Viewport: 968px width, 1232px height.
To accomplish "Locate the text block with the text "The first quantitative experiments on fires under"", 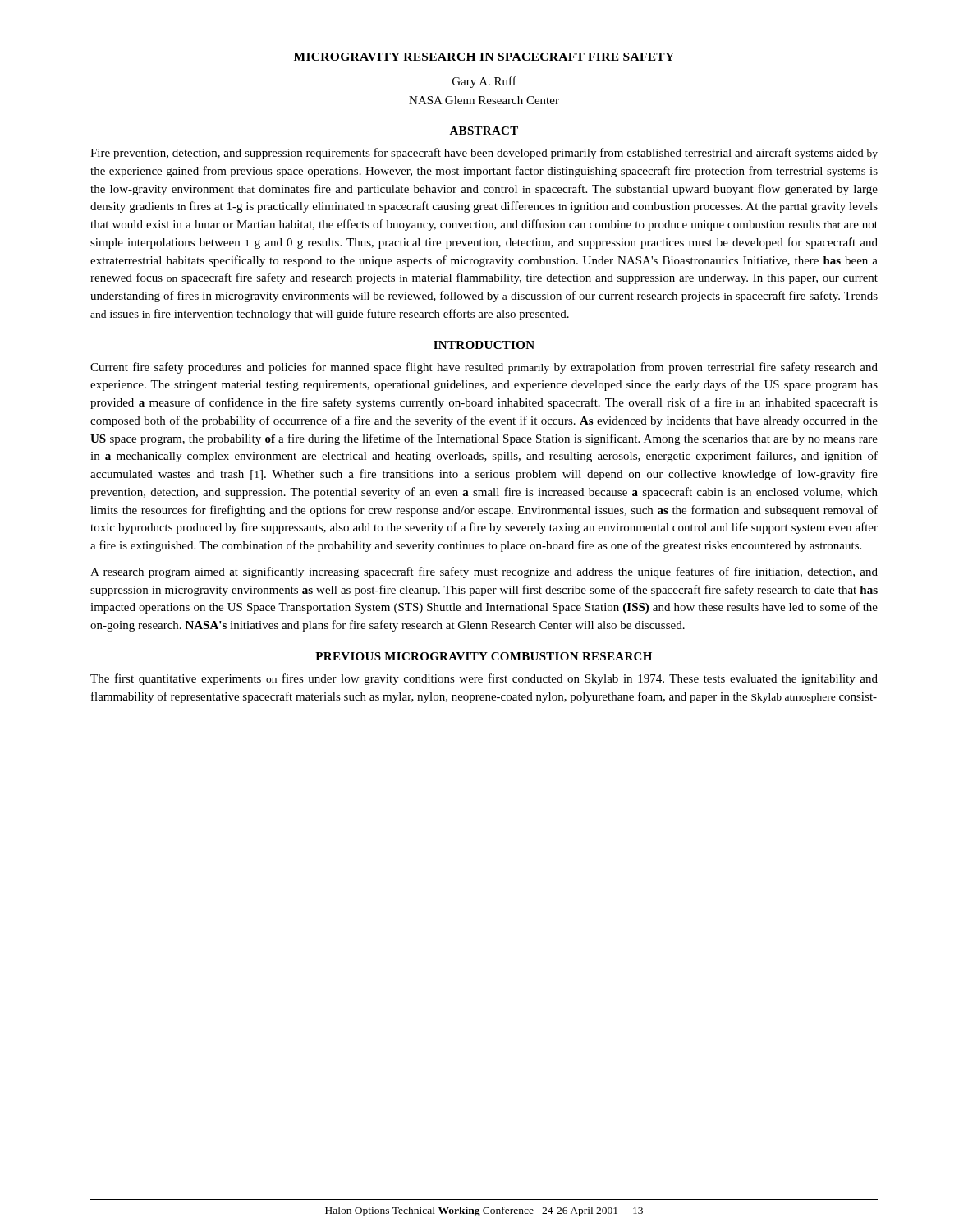I will coord(484,687).
